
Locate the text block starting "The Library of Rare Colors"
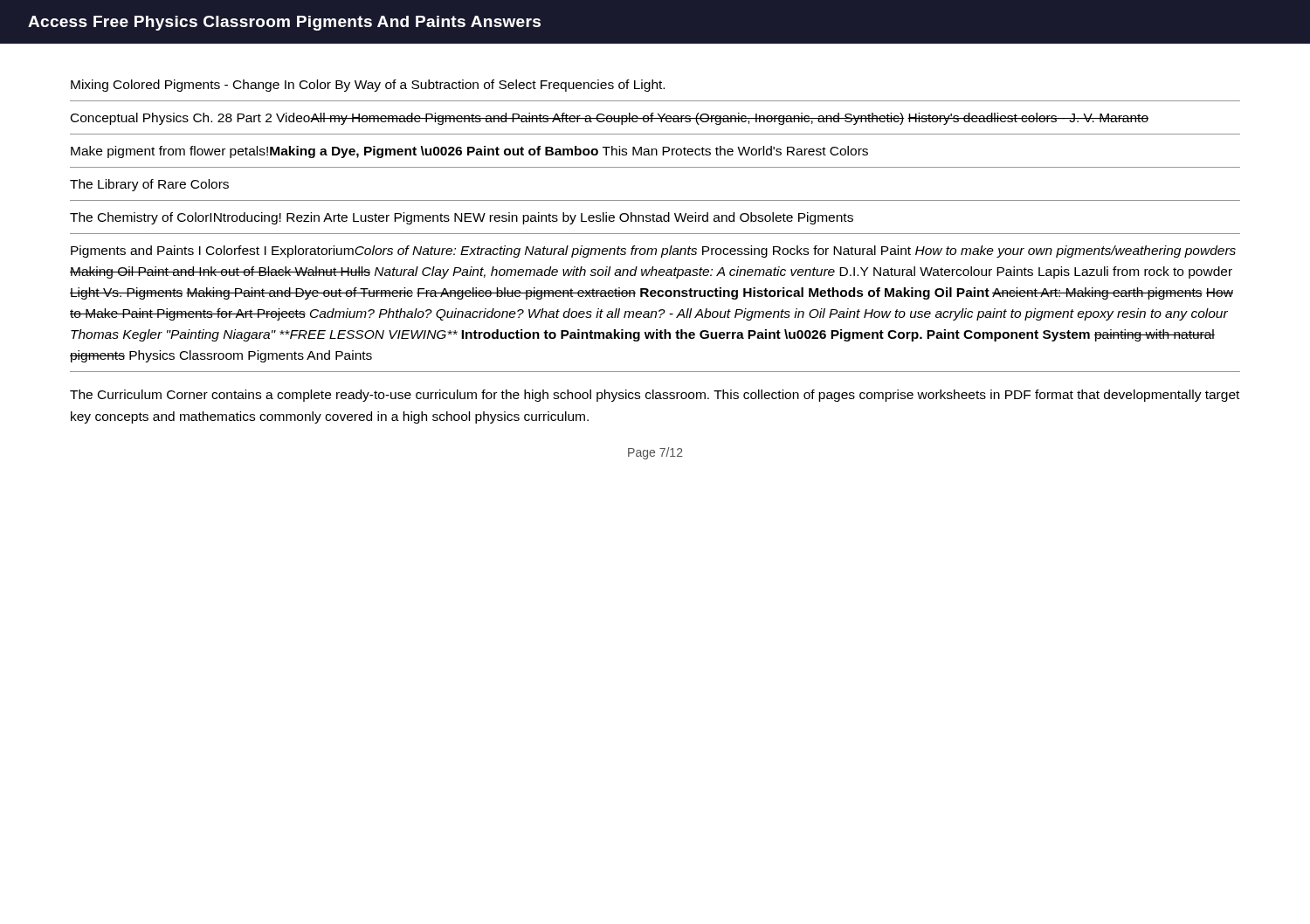coord(150,184)
